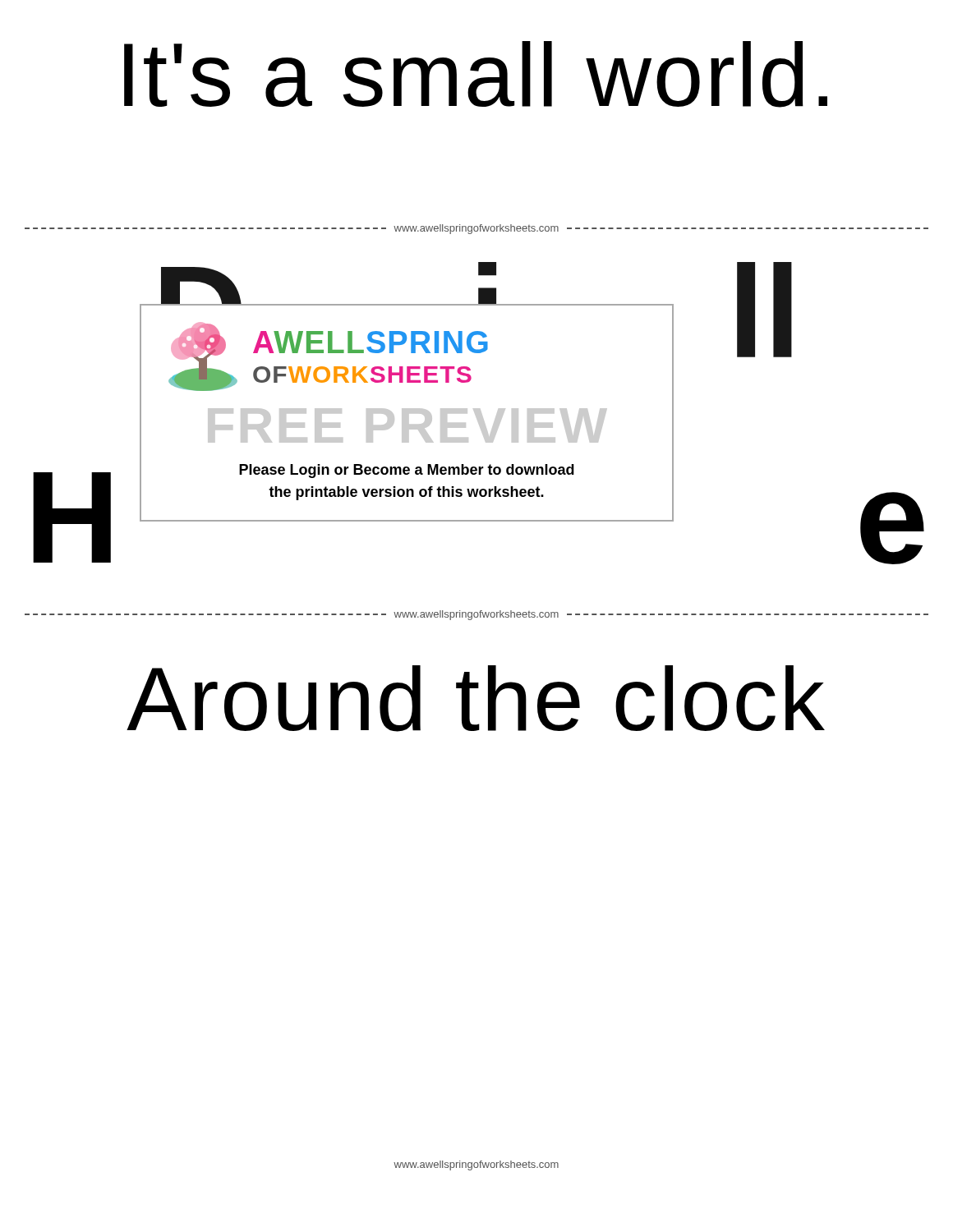Click on the text starting "It's a small world."
953x1232 pixels.
click(x=476, y=74)
